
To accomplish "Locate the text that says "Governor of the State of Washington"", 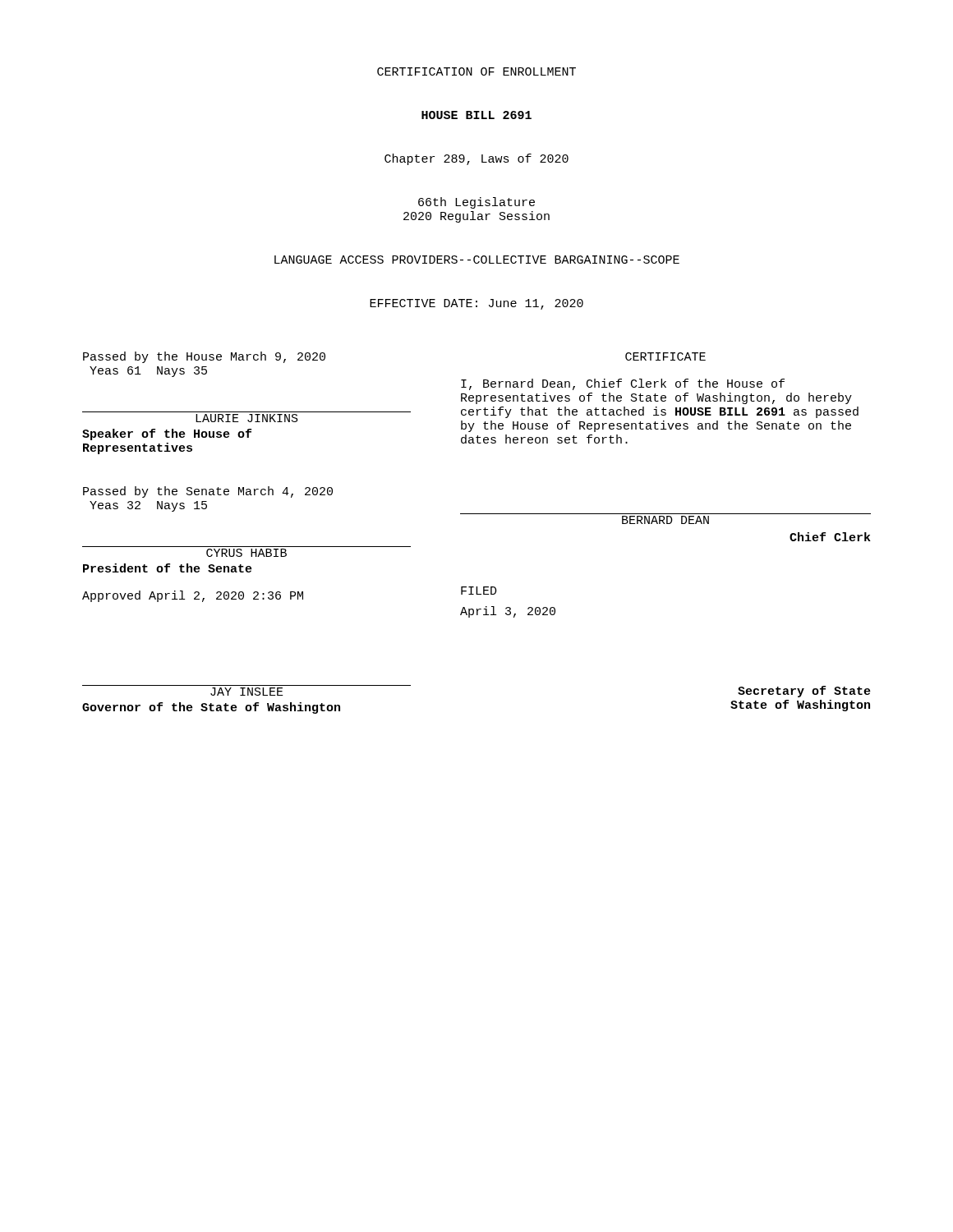I will pos(212,708).
